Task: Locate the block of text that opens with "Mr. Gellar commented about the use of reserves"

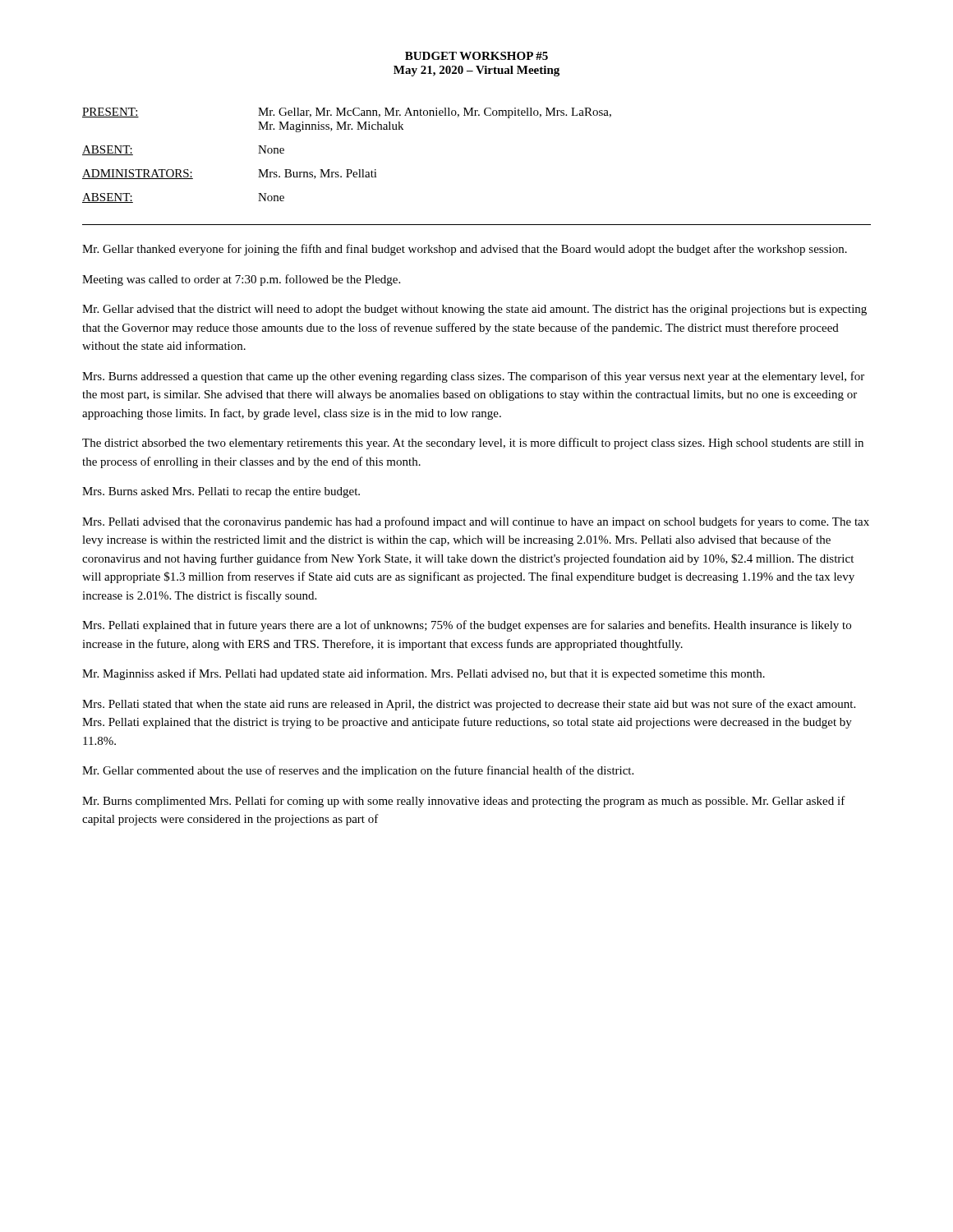Action: click(358, 770)
